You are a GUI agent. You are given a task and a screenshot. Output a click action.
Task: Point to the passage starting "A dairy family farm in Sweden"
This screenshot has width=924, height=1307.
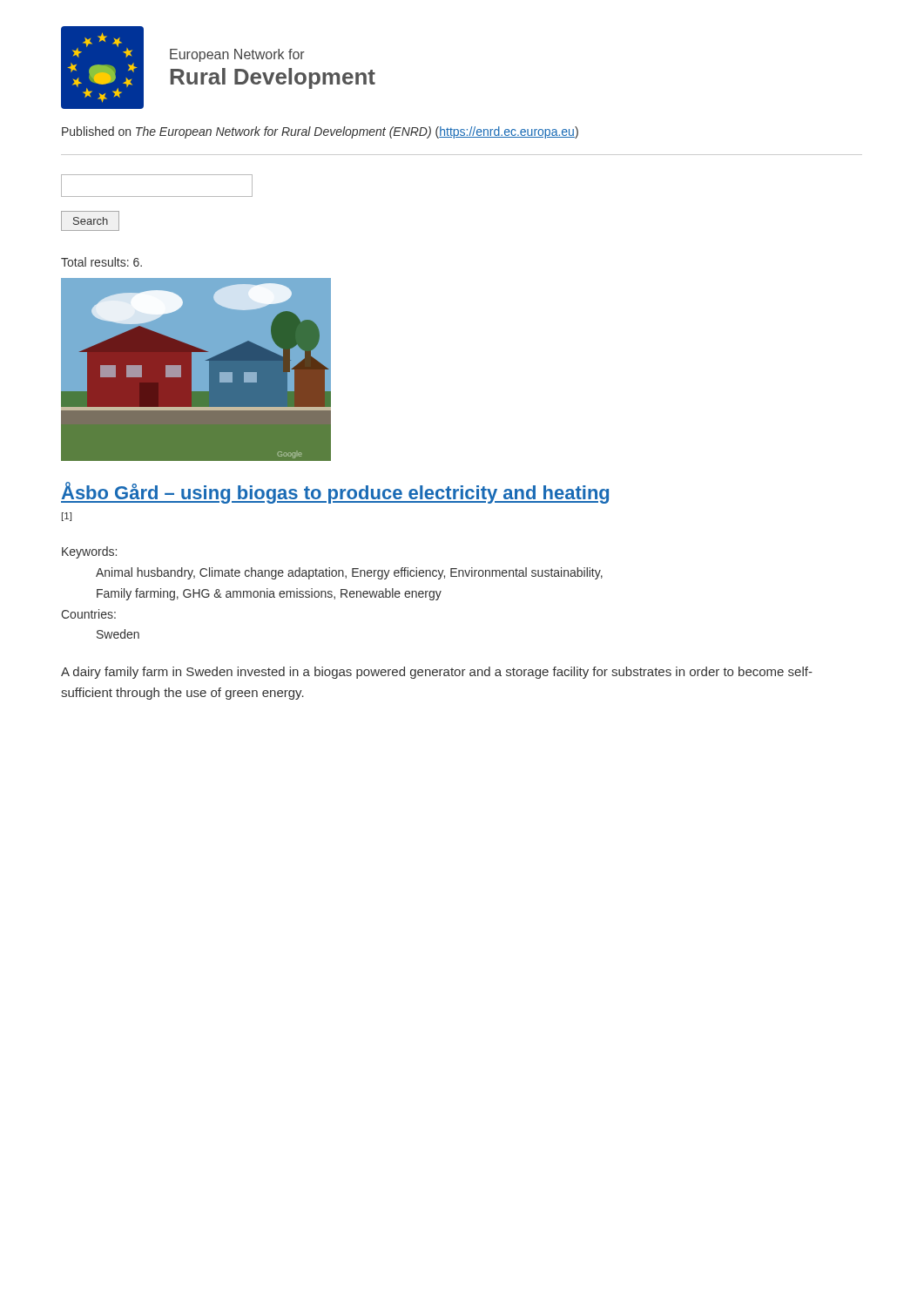click(x=437, y=682)
